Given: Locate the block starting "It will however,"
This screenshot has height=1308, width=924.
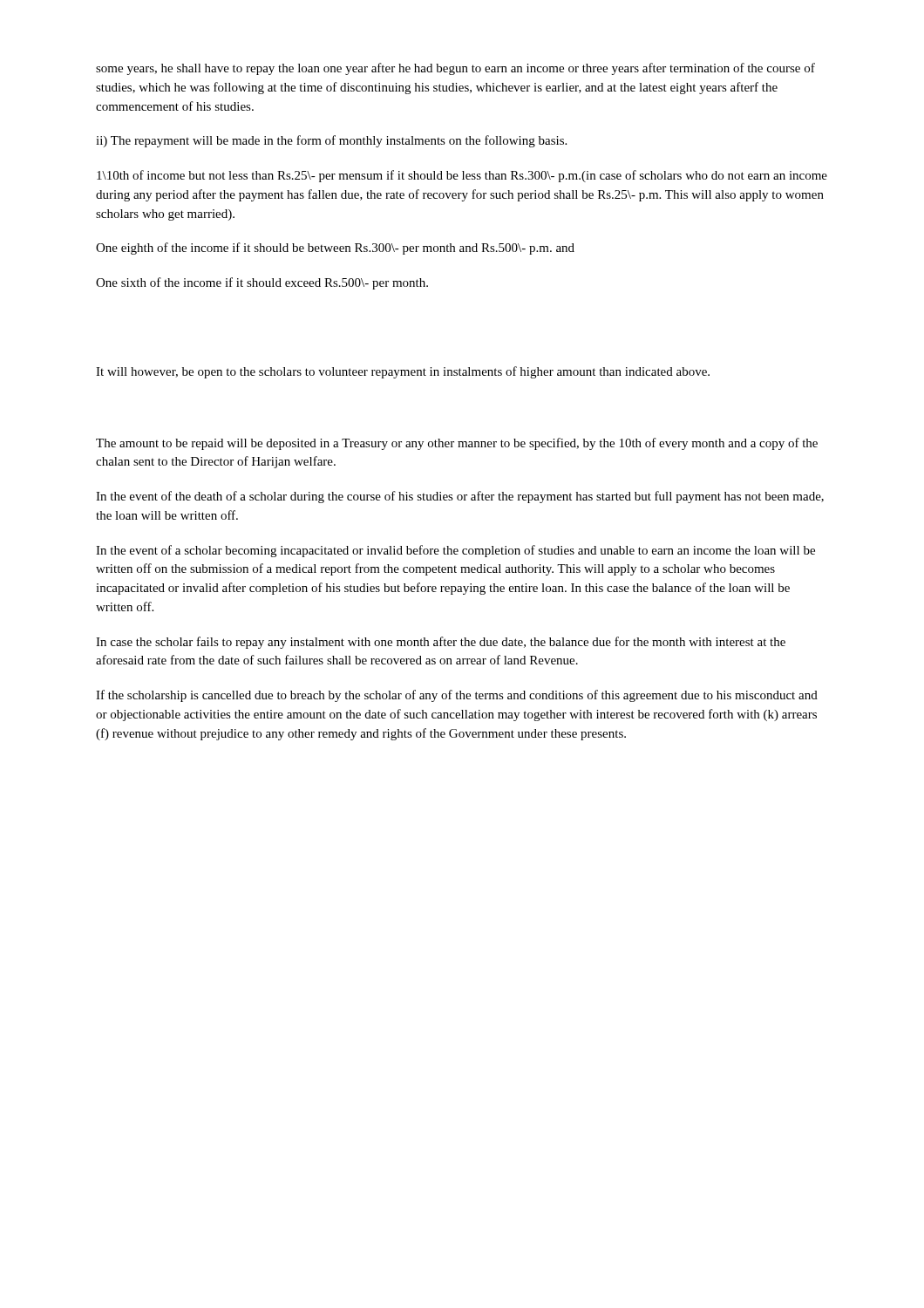Looking at the screenshot, I should (x=403, y=371).
